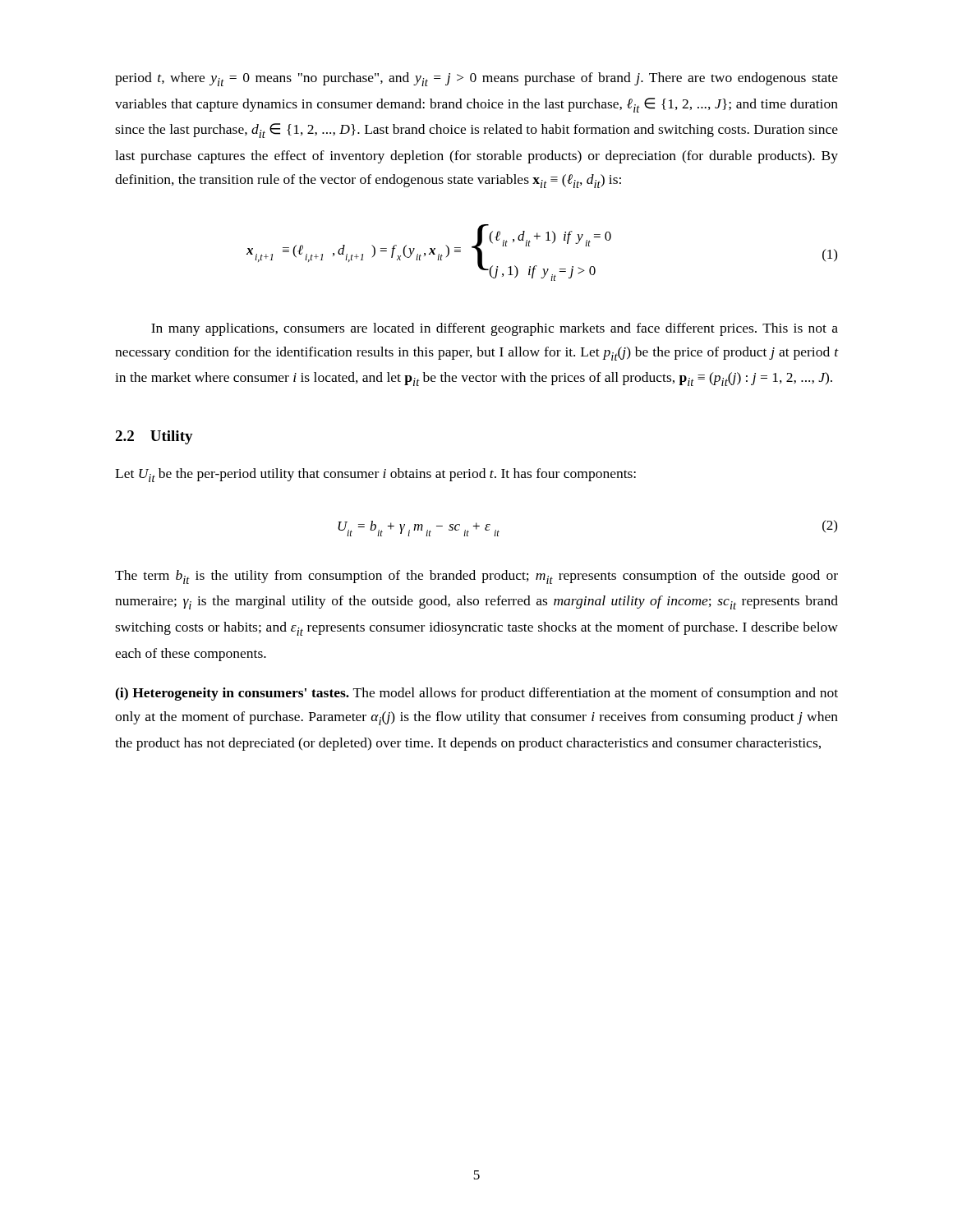Click on the text block containing "Let Uit be the per-period utility that"
The image size is (953, 1232).
(476, 475)
